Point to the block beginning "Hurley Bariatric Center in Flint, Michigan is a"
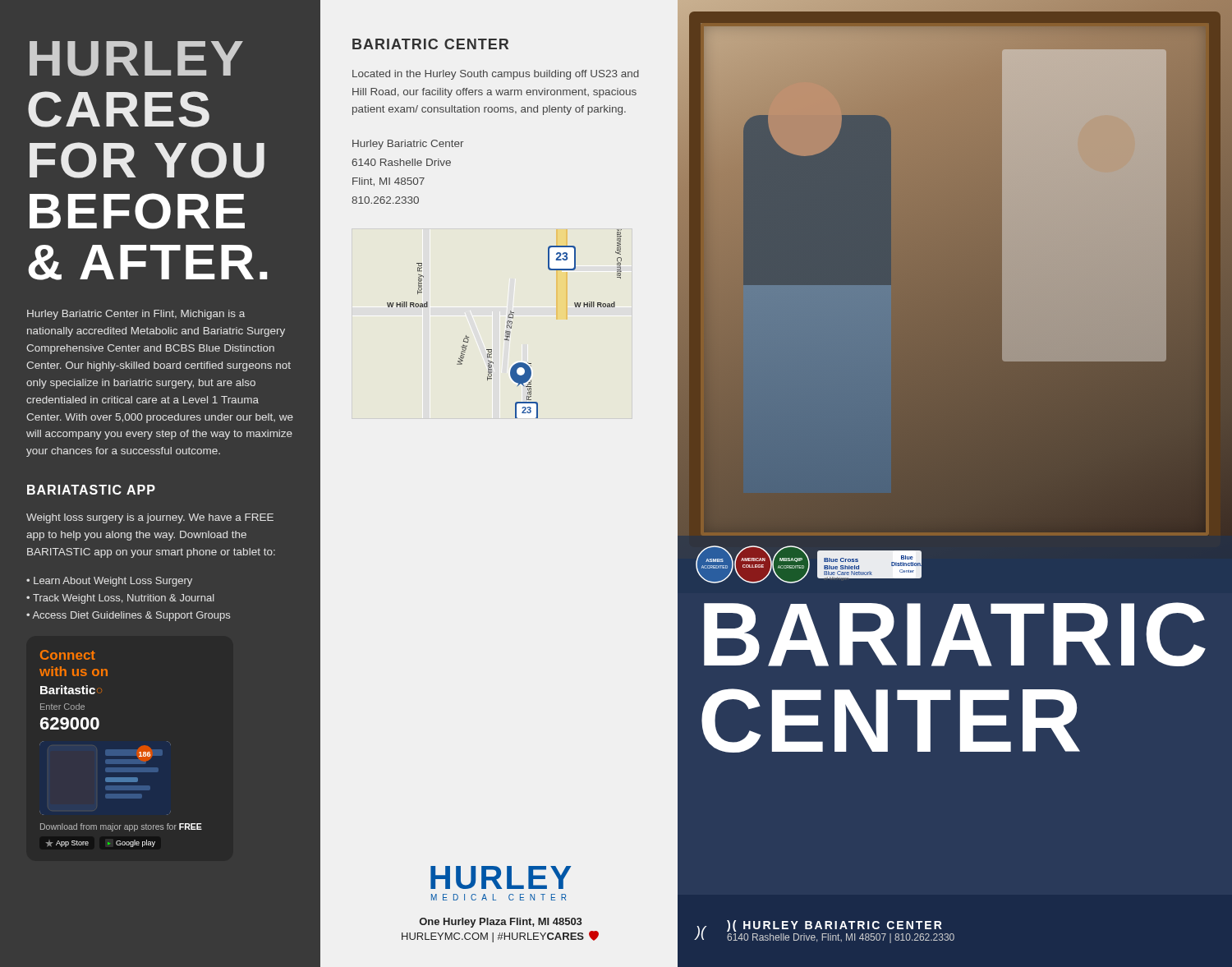 pos(160,382)
